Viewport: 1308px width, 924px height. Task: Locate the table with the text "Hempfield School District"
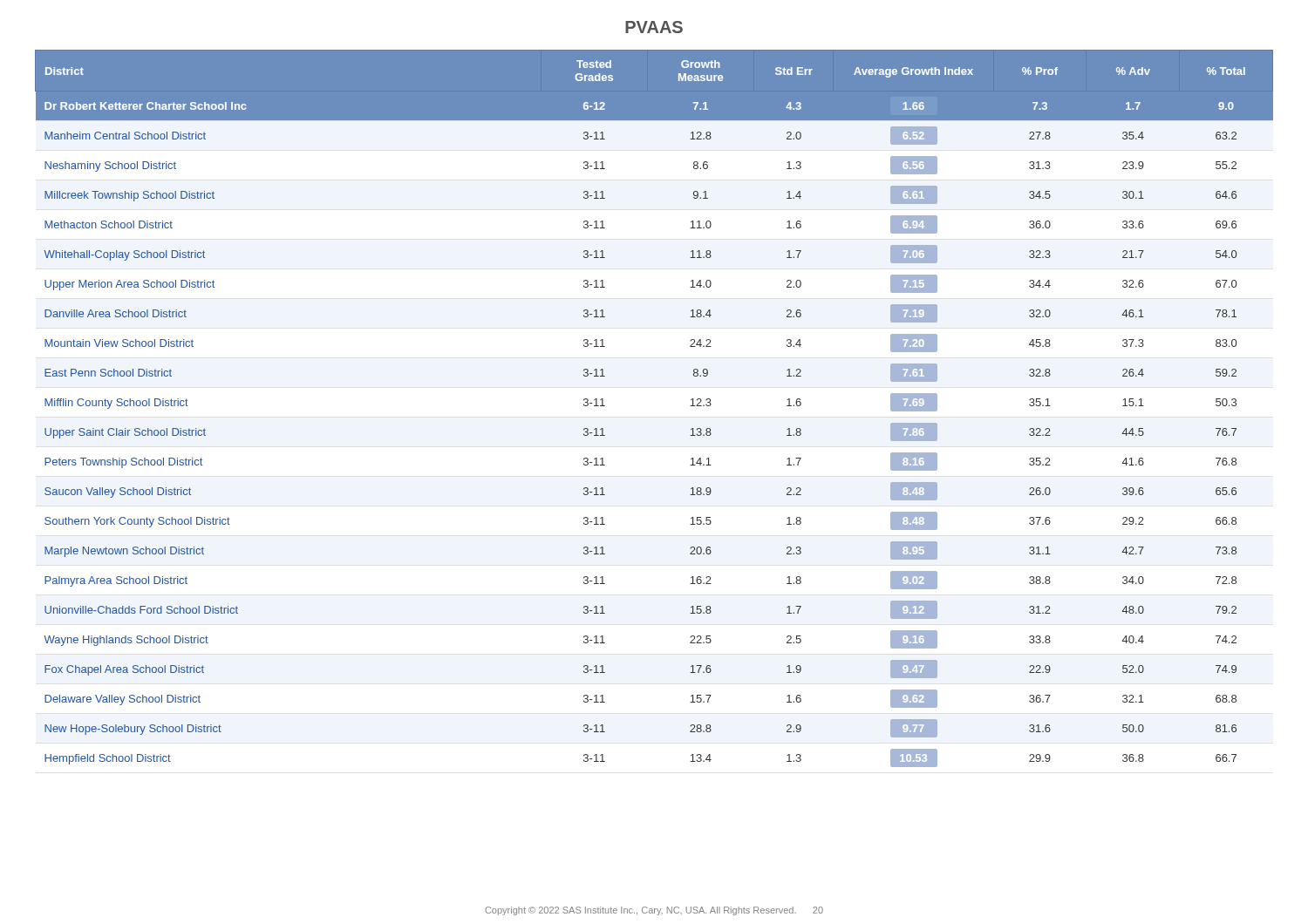tap(654, 411)
